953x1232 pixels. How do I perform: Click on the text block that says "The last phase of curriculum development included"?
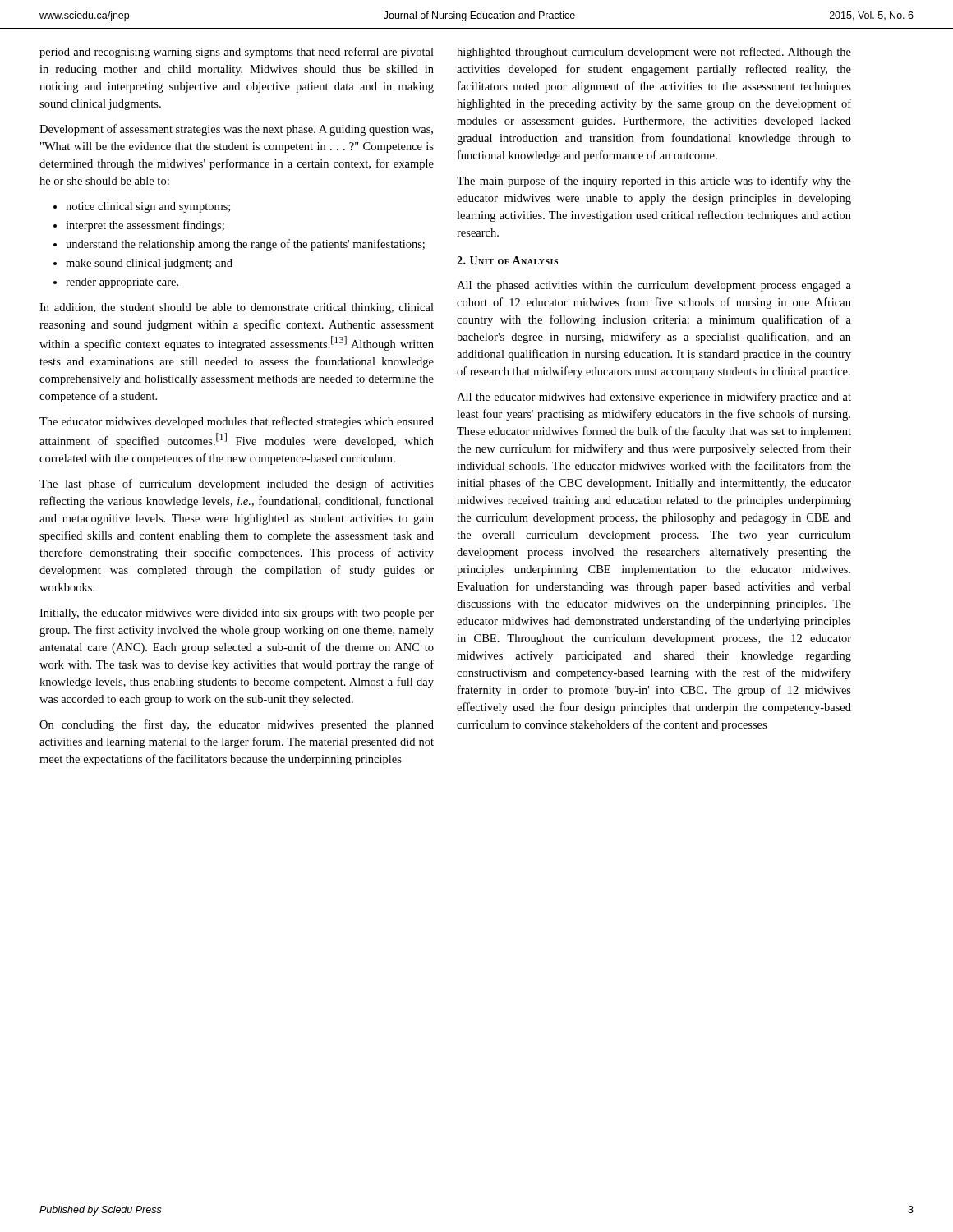[x=237, y=536]
